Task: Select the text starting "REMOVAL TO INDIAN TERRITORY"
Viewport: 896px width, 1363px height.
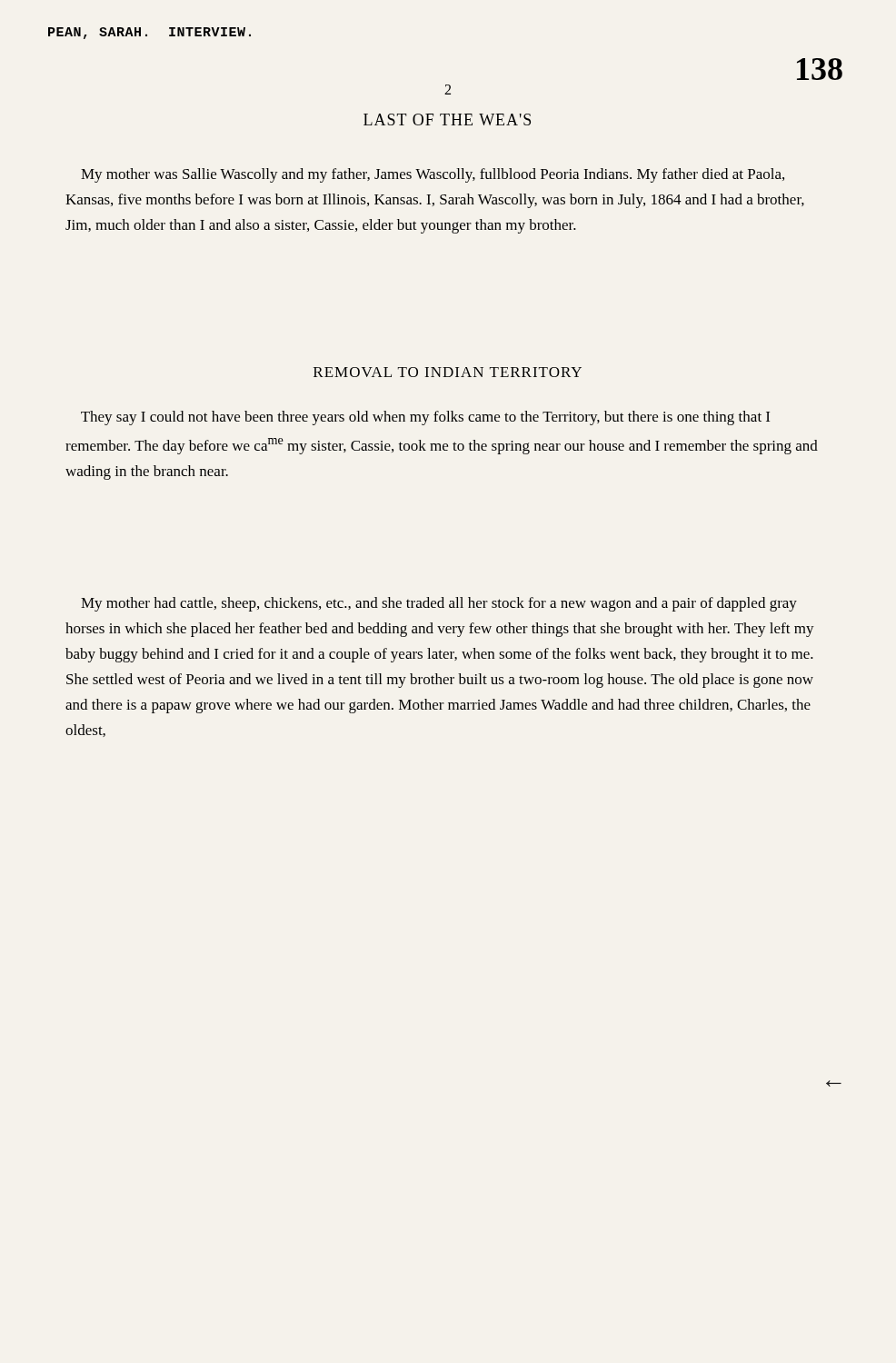Action: pyautogui.click(x=448, y=372)
